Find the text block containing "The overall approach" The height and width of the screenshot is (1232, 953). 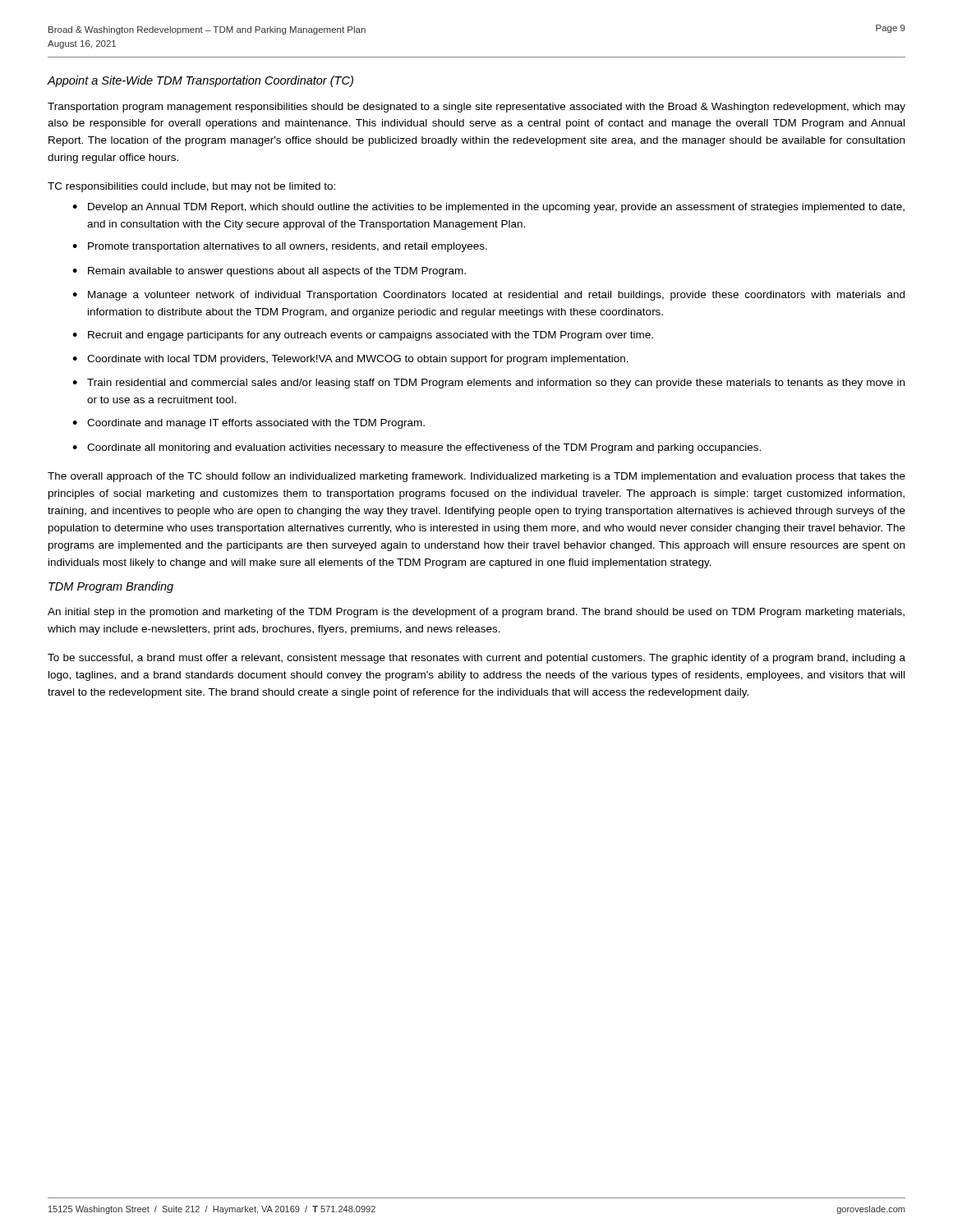point(476,520)
